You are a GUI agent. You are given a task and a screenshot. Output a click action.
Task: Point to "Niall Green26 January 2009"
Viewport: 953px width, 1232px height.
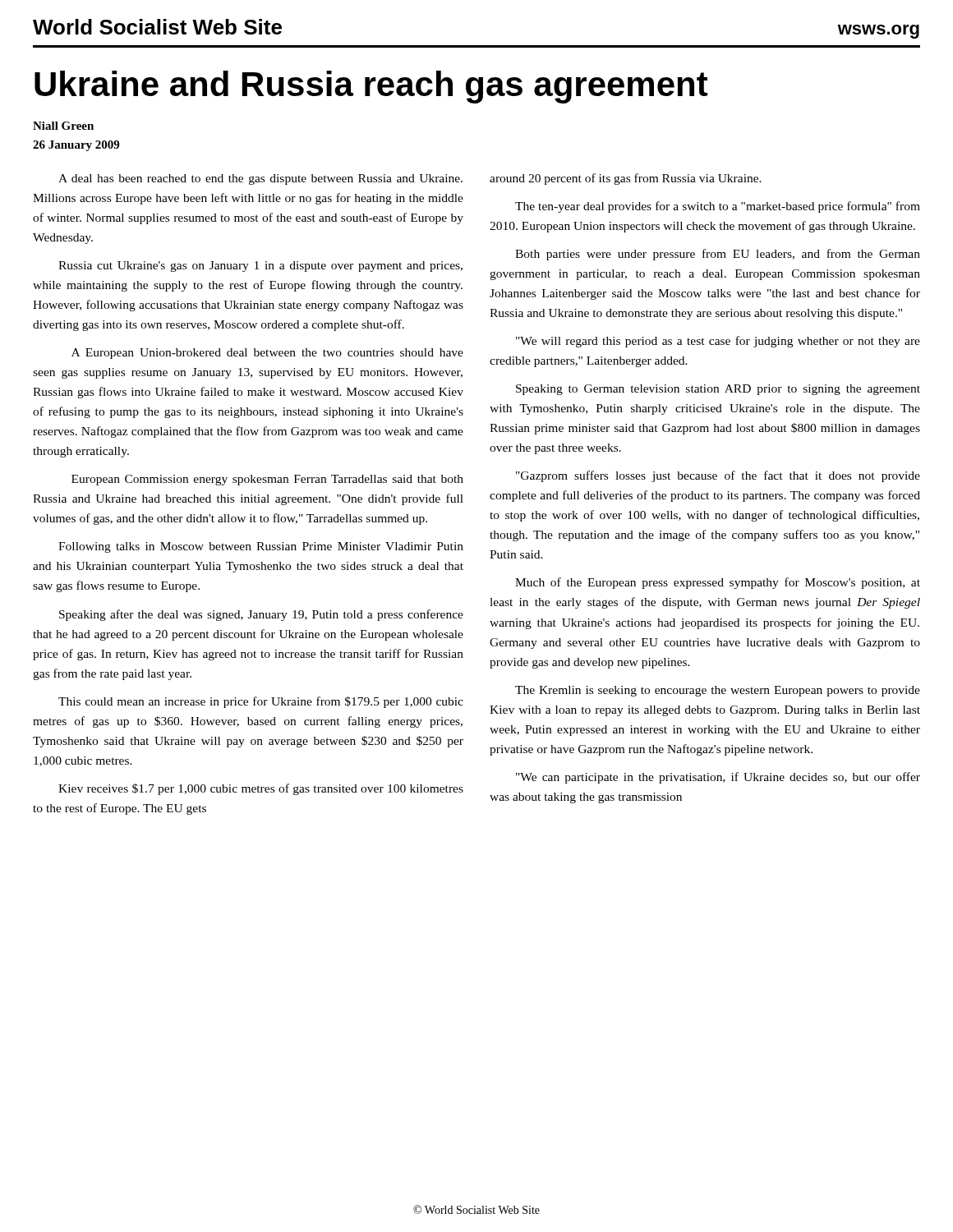coord(63,126)
